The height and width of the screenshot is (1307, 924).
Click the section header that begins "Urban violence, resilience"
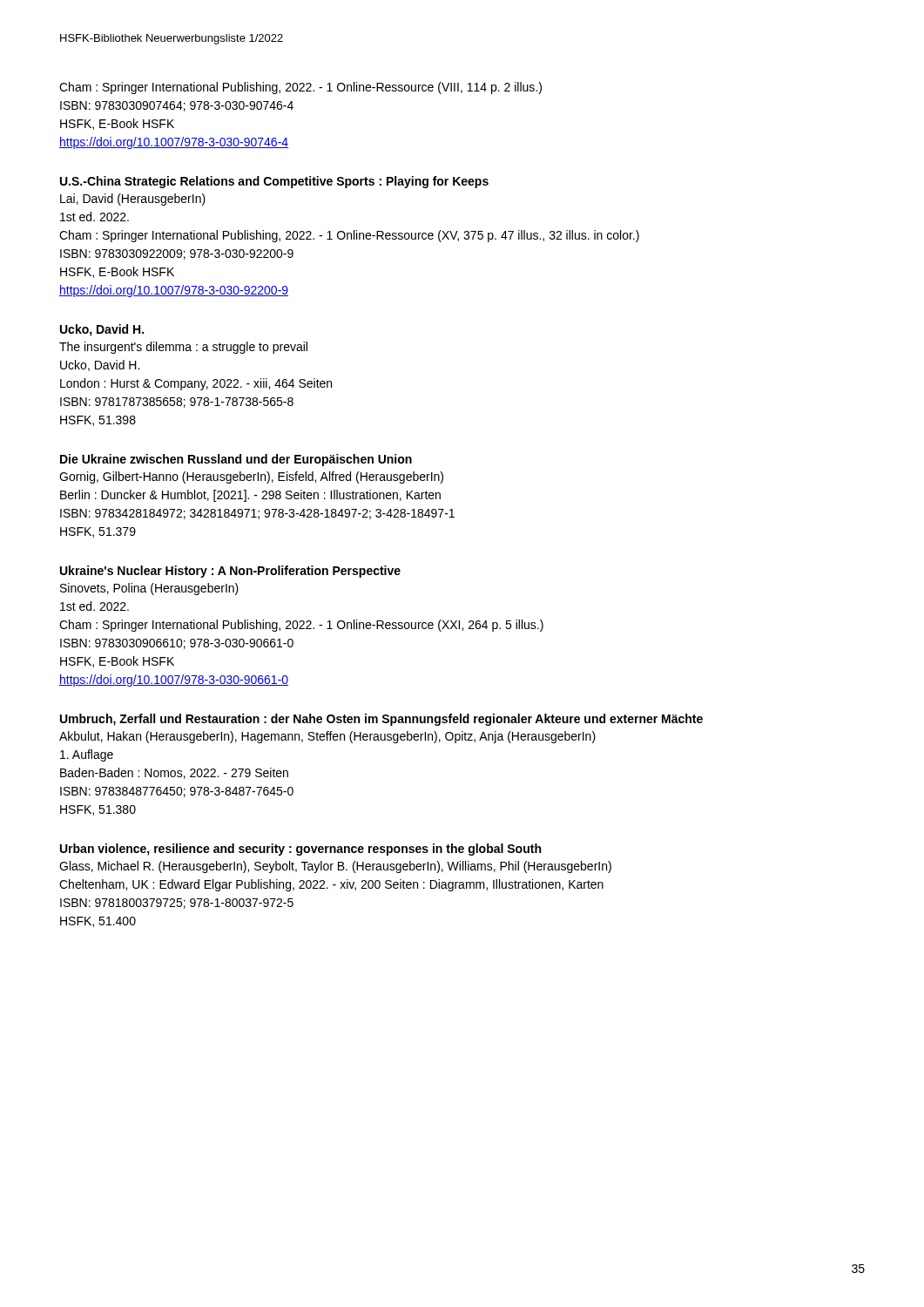click(x=300, y=849)
